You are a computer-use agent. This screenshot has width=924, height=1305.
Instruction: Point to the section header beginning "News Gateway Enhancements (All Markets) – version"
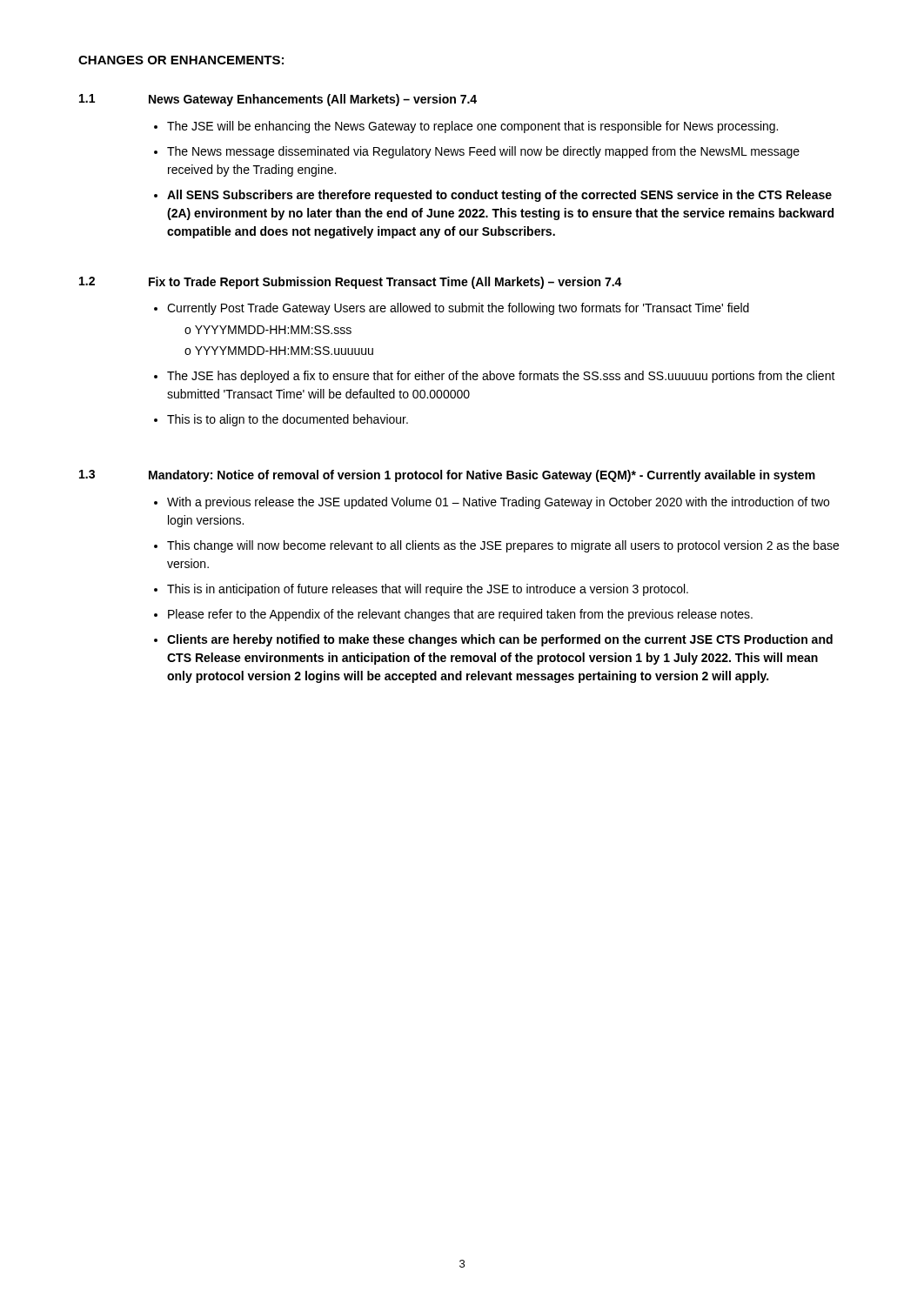coord(312,99)
